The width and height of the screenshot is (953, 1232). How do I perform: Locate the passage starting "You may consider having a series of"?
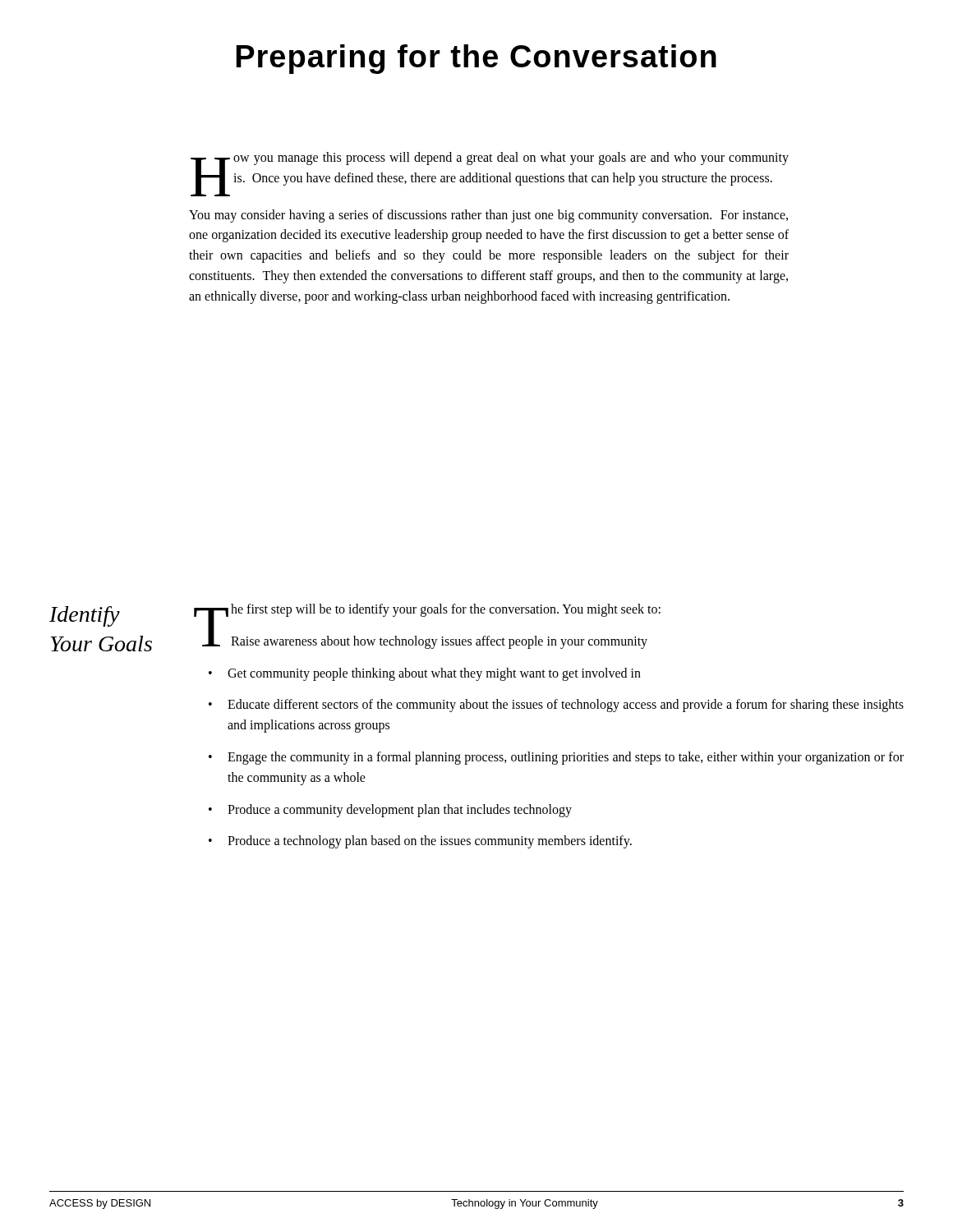point(489,255)
